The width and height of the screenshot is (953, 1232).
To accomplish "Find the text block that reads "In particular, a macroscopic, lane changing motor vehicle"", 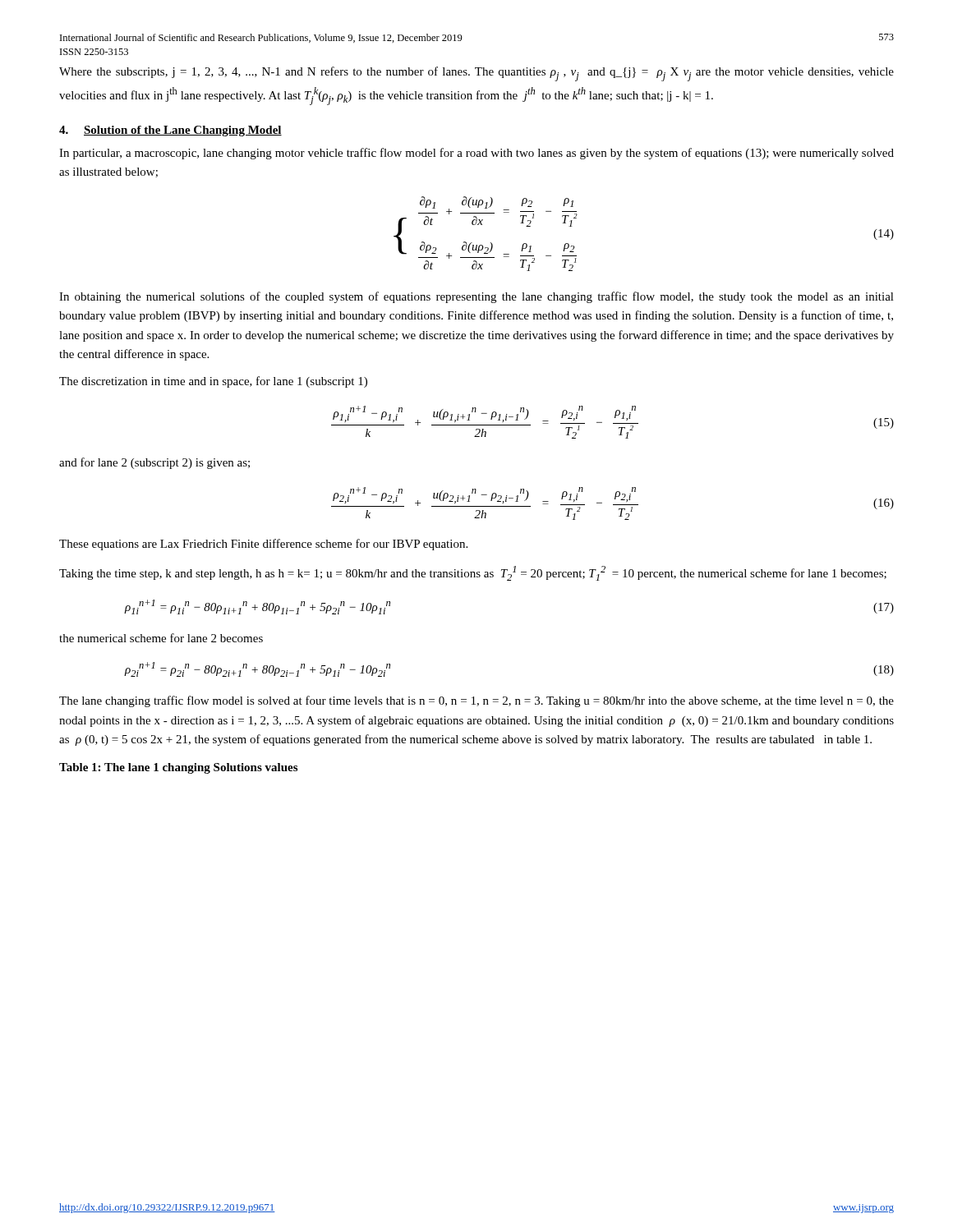I will 476,162.
